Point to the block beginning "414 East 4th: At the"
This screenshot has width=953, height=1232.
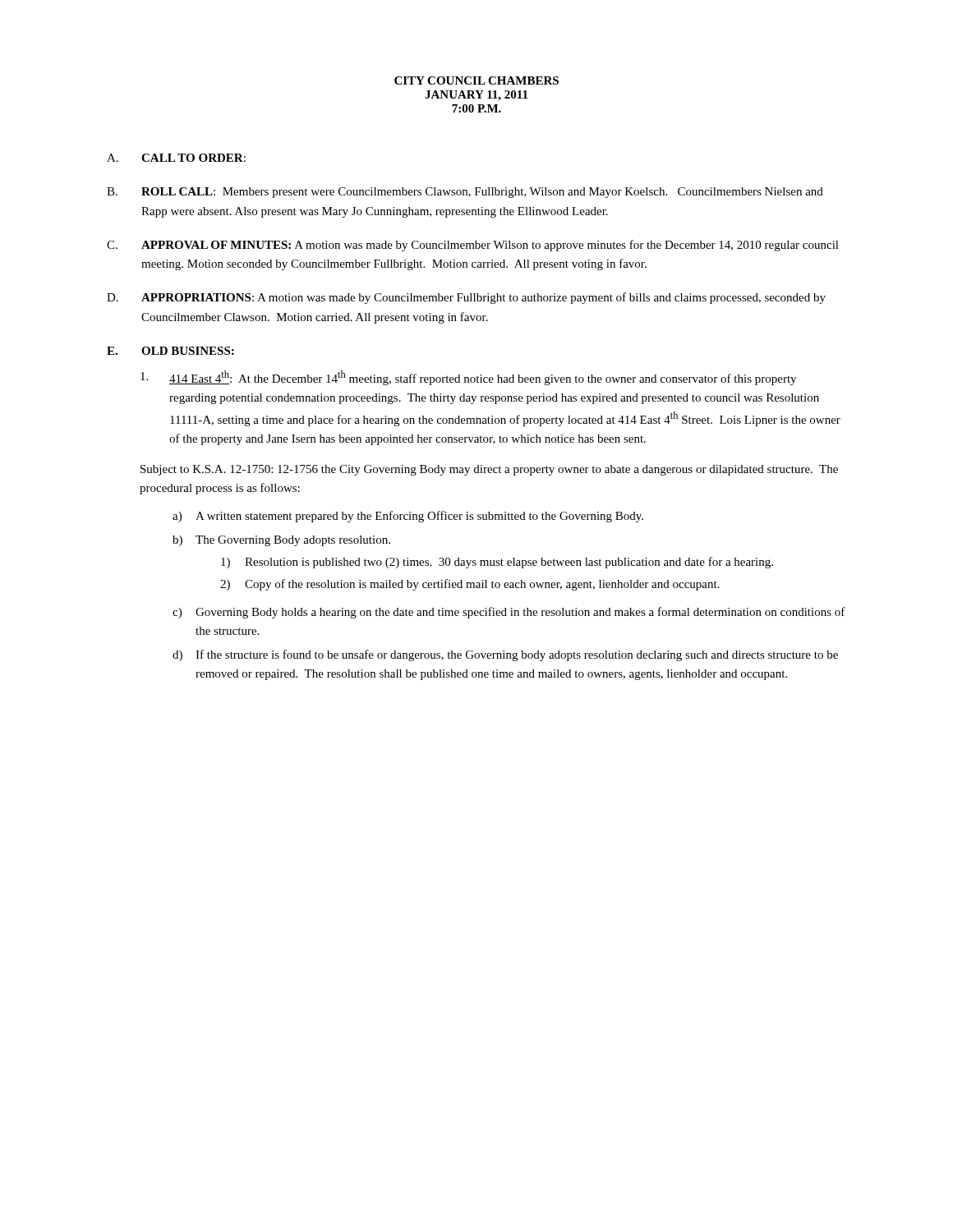click(493, 408)
